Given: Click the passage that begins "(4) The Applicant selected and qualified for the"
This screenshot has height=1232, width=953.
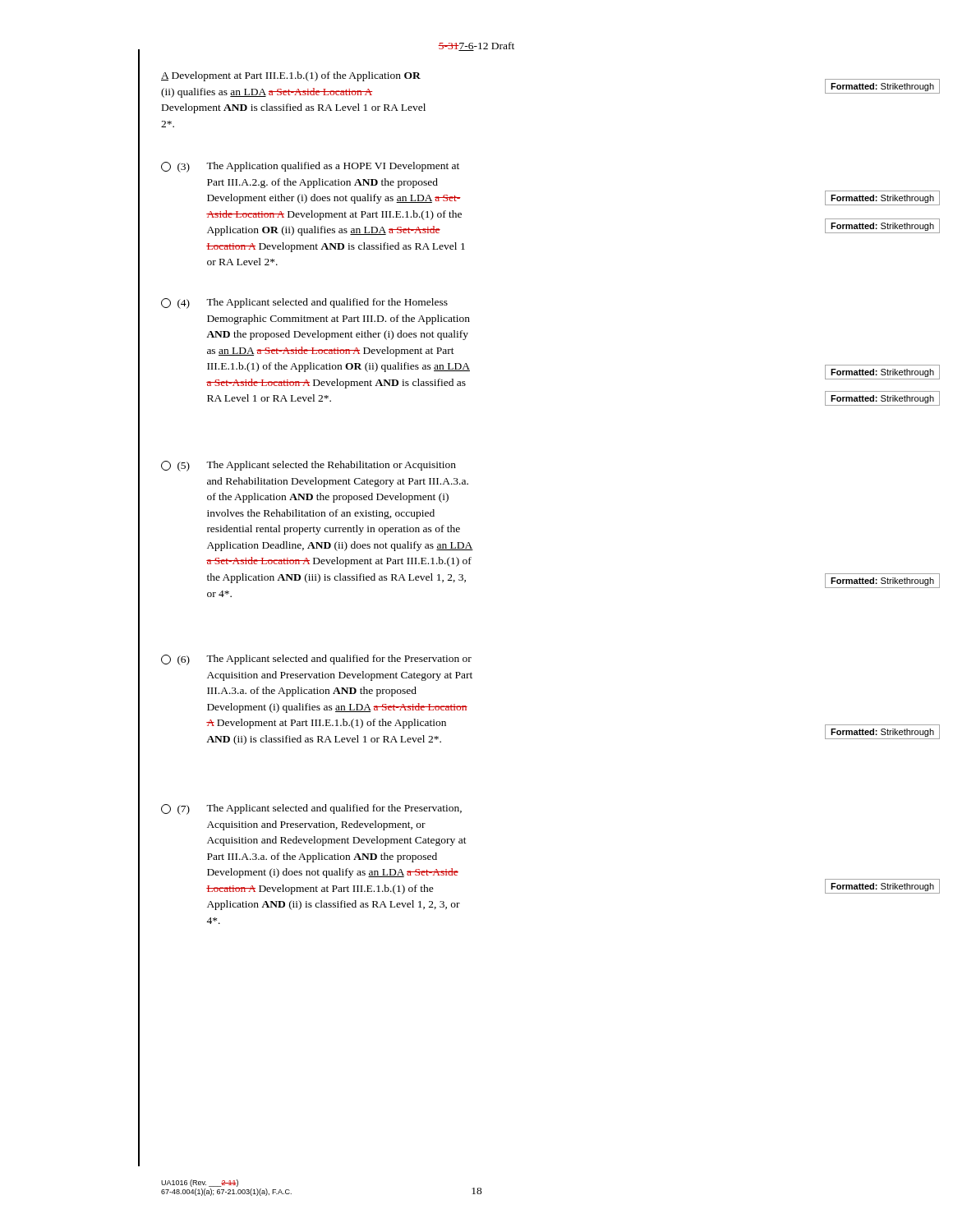Looking at the screenshot, I should click(x=426, y=350).
